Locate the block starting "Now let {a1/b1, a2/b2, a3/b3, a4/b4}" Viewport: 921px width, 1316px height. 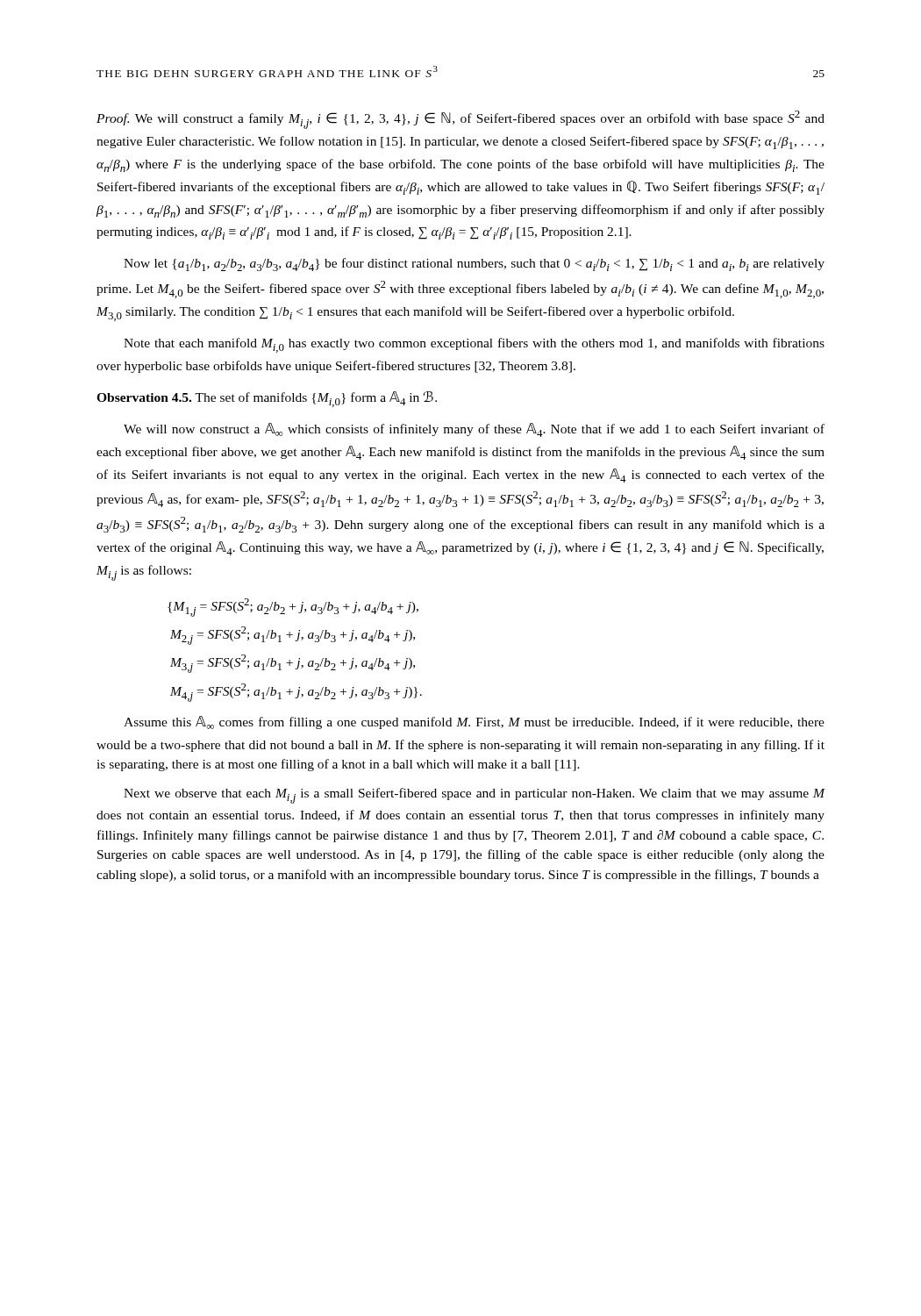460,289
